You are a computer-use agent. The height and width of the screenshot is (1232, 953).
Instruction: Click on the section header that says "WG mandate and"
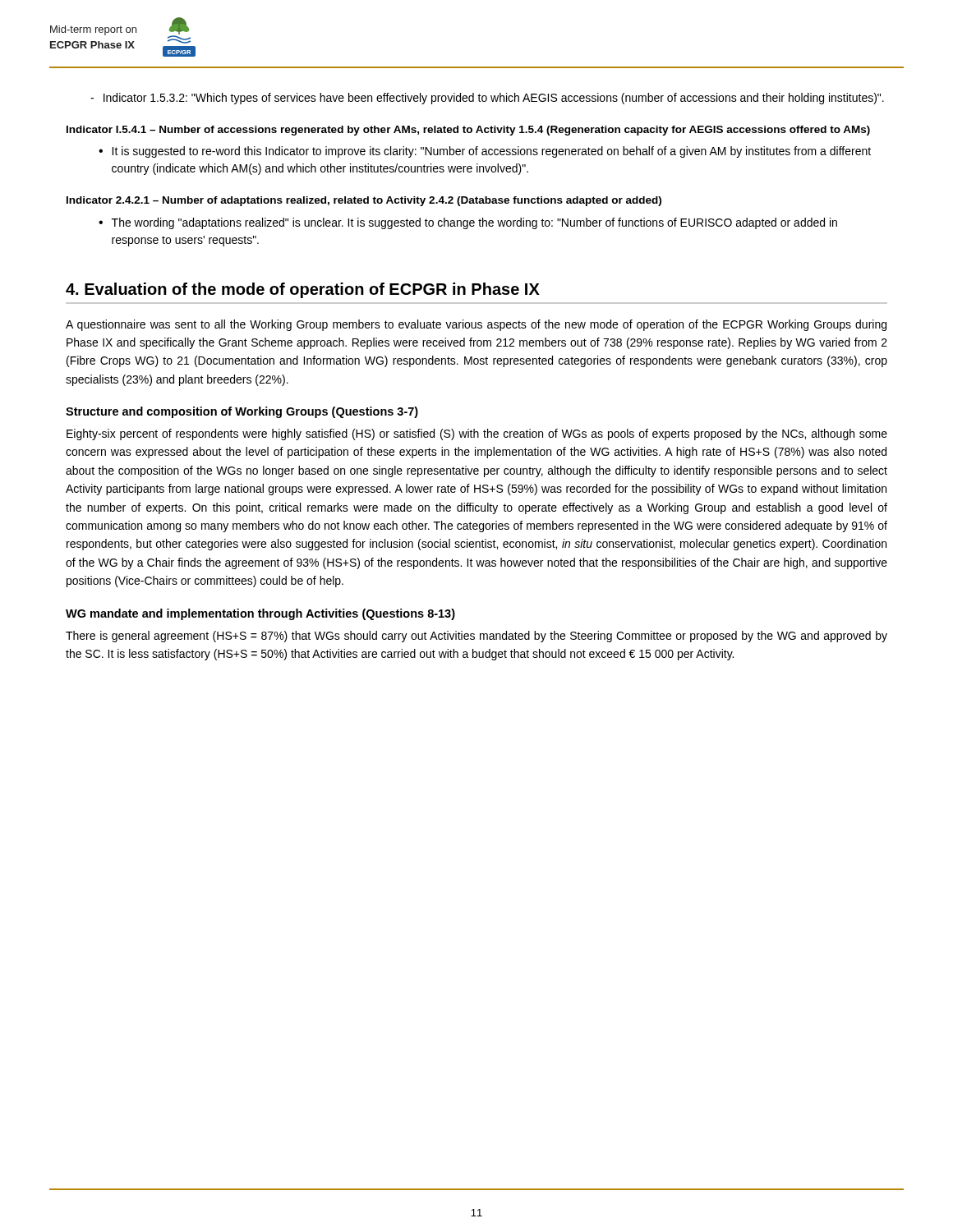260,613
